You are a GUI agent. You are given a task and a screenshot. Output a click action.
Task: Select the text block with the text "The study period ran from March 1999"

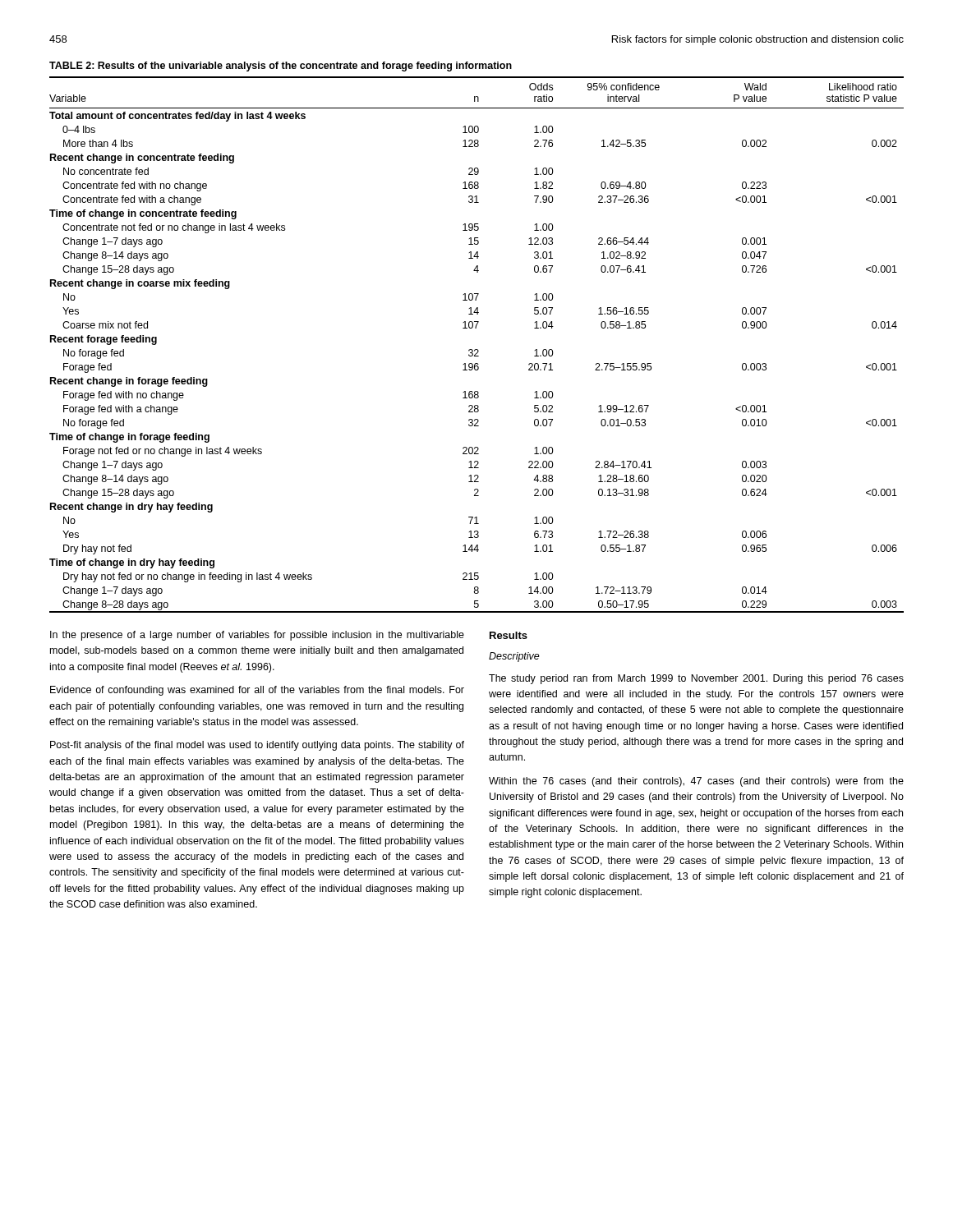click(x=696, y=718)
